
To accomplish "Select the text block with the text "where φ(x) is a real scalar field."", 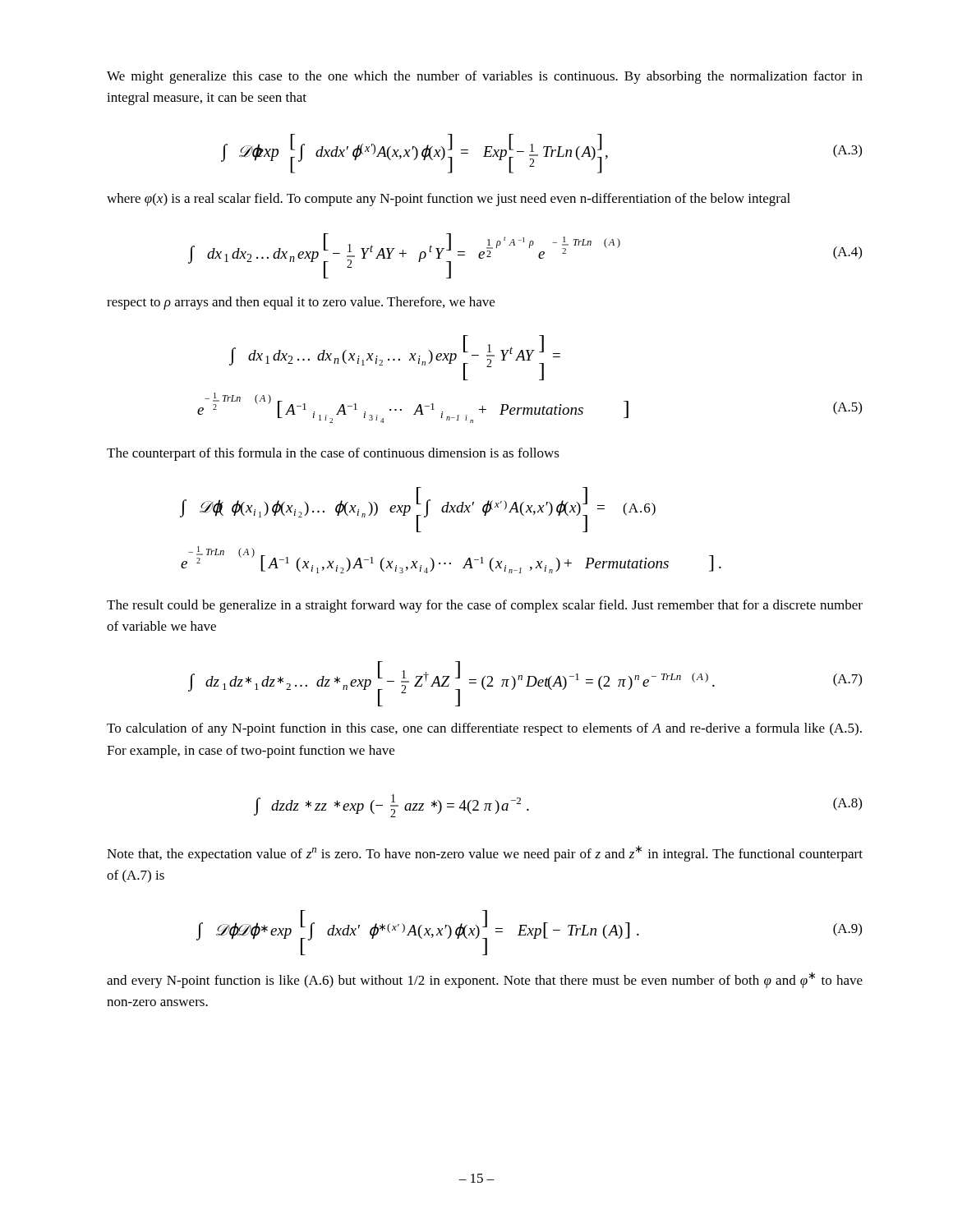I will pyautogui.click(x=485, y=199).
